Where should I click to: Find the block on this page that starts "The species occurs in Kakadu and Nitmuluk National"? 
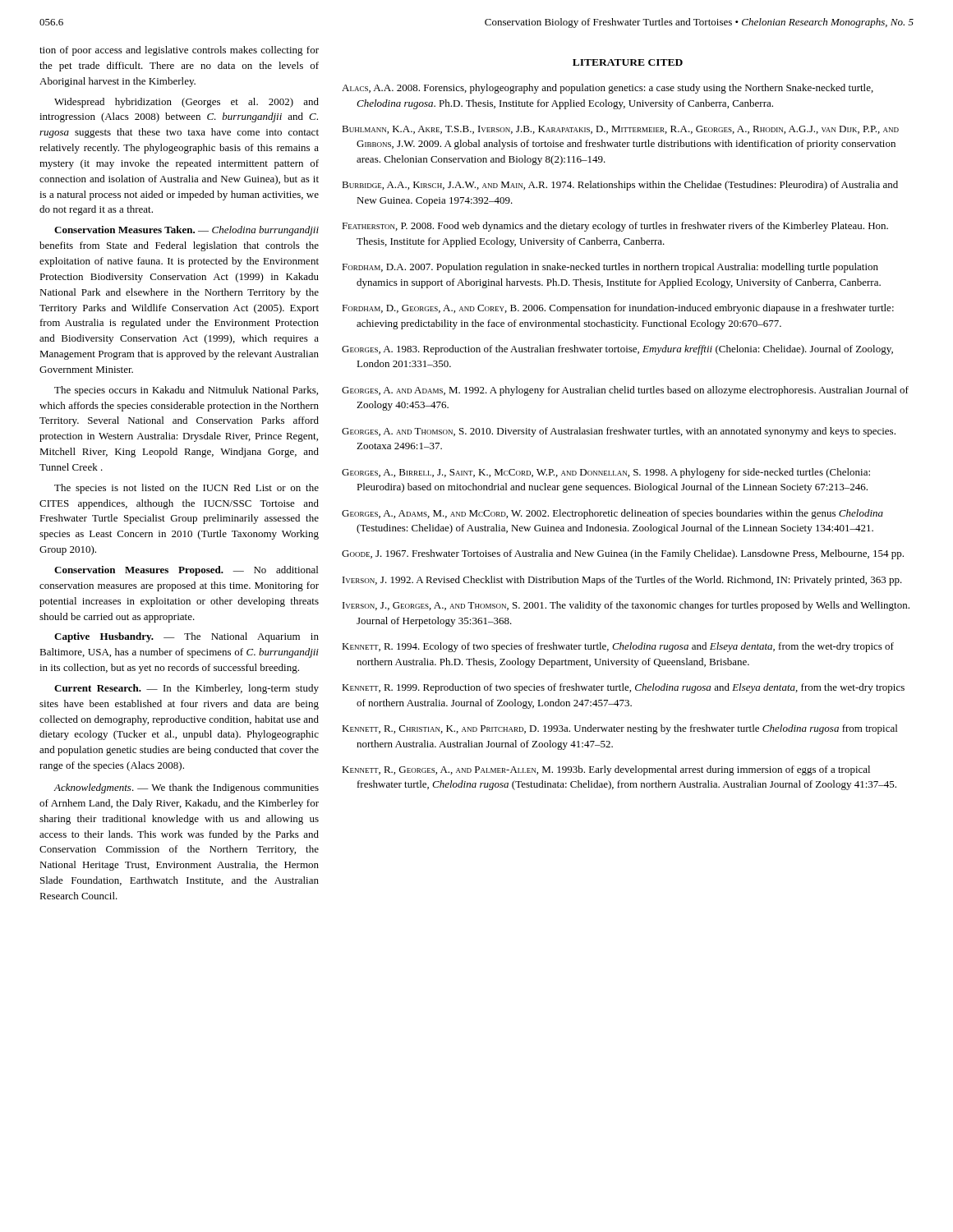click(179, 429)
